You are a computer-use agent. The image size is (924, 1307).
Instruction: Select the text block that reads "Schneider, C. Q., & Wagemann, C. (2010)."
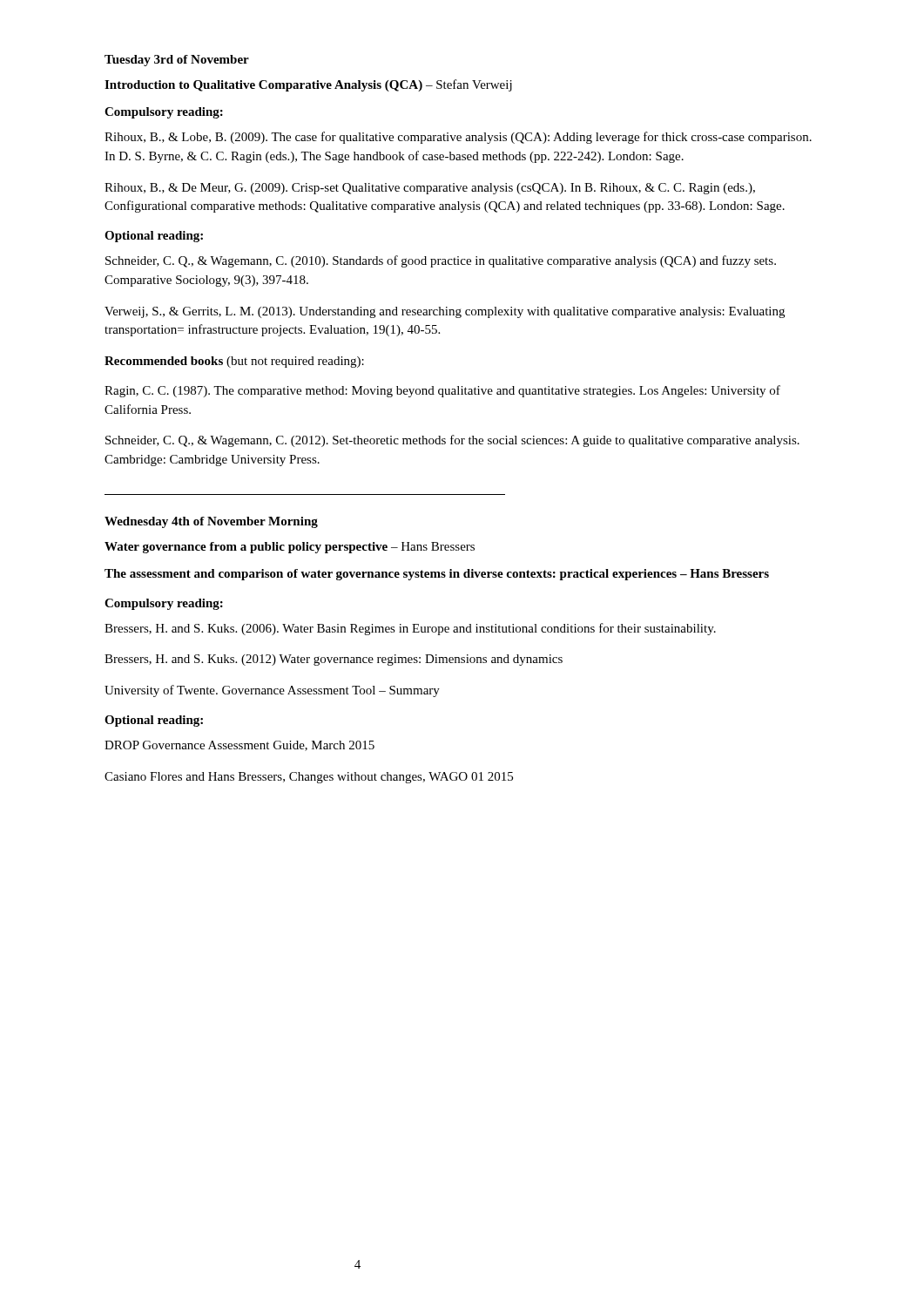(441, 270)
